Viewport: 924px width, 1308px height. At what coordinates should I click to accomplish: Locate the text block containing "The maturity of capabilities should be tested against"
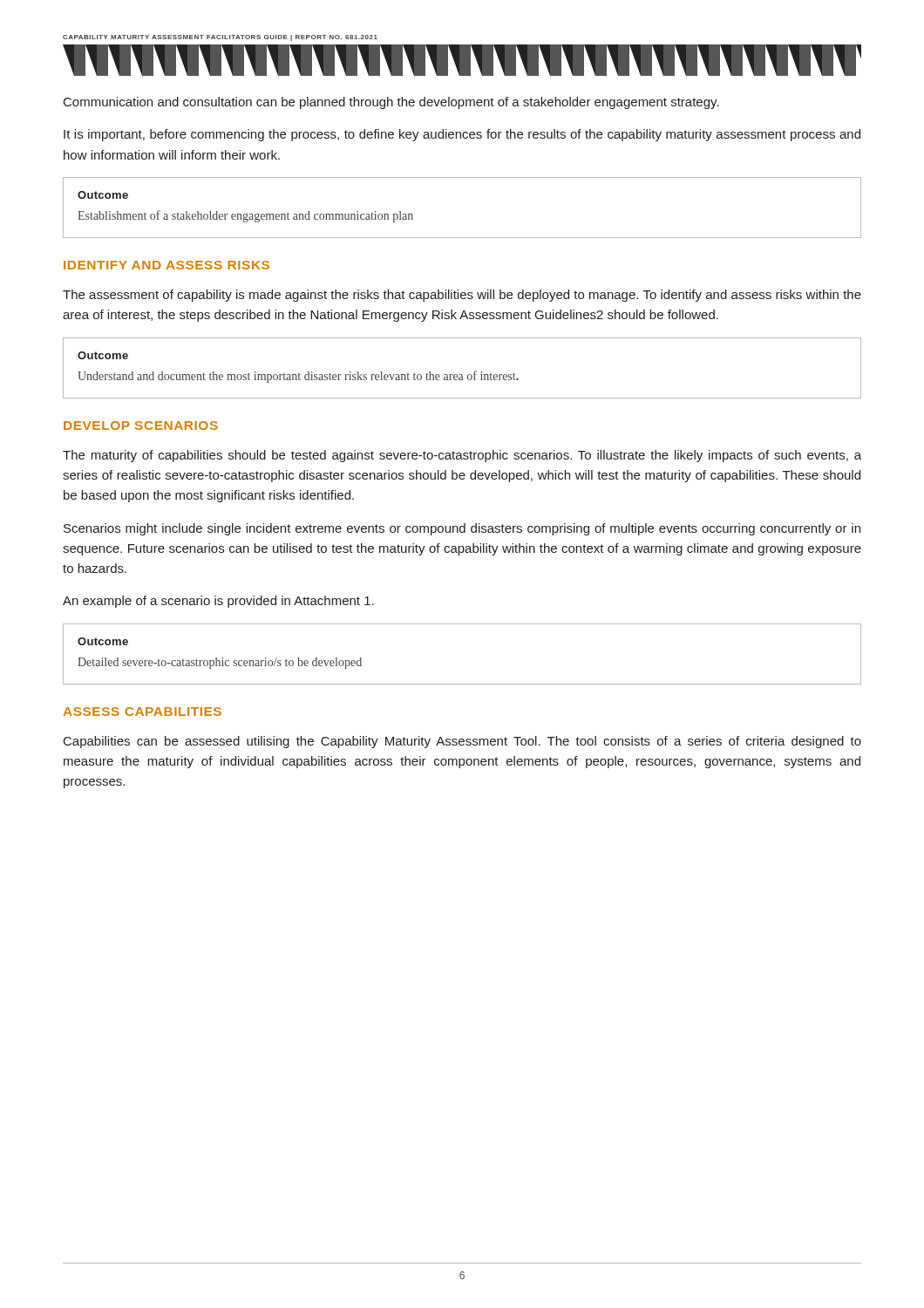pos(462,475)
